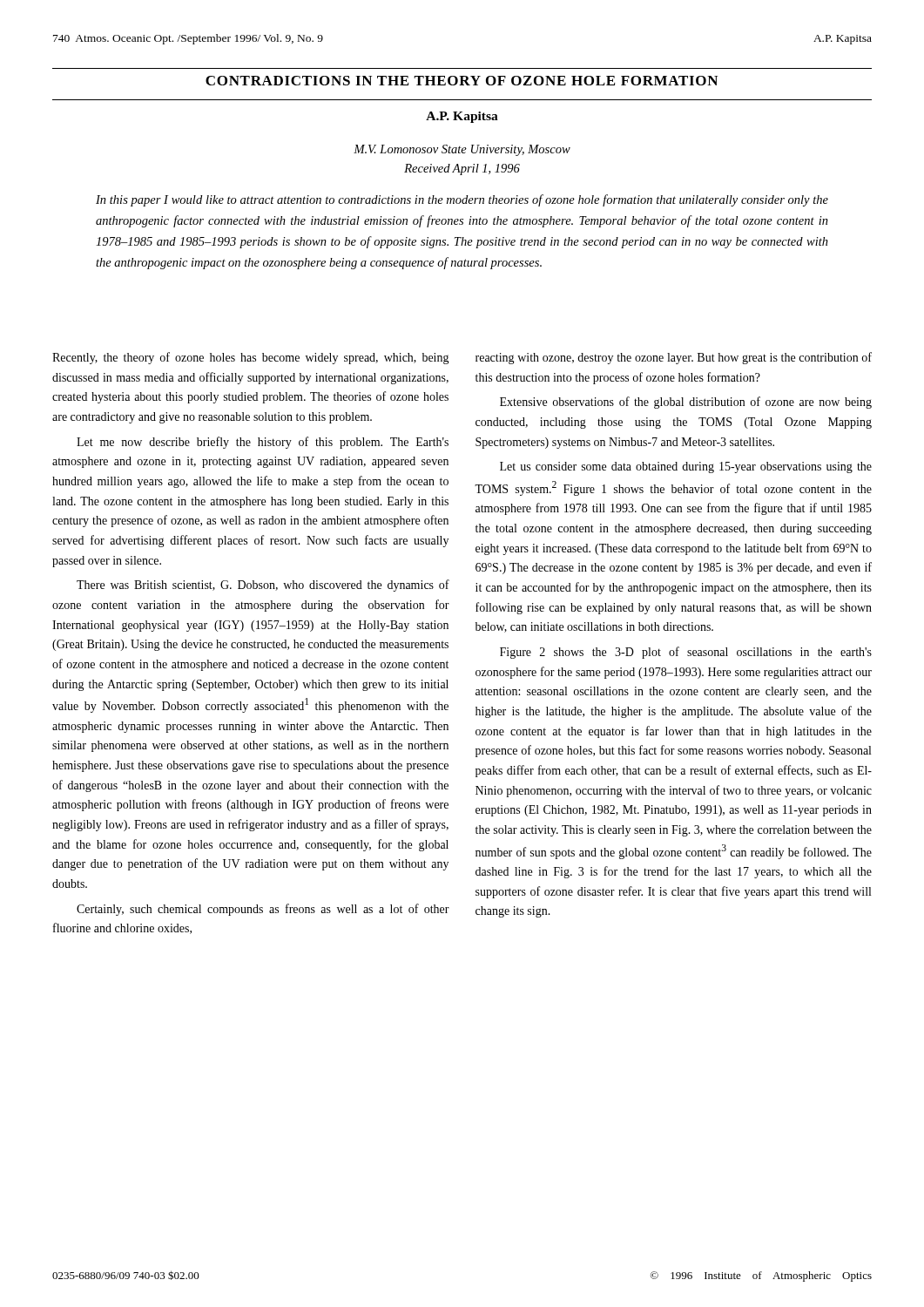Locate the text "A.P. Kapitsa"
This screenshot has width=924, height=1307.
[x=462, y=115]
